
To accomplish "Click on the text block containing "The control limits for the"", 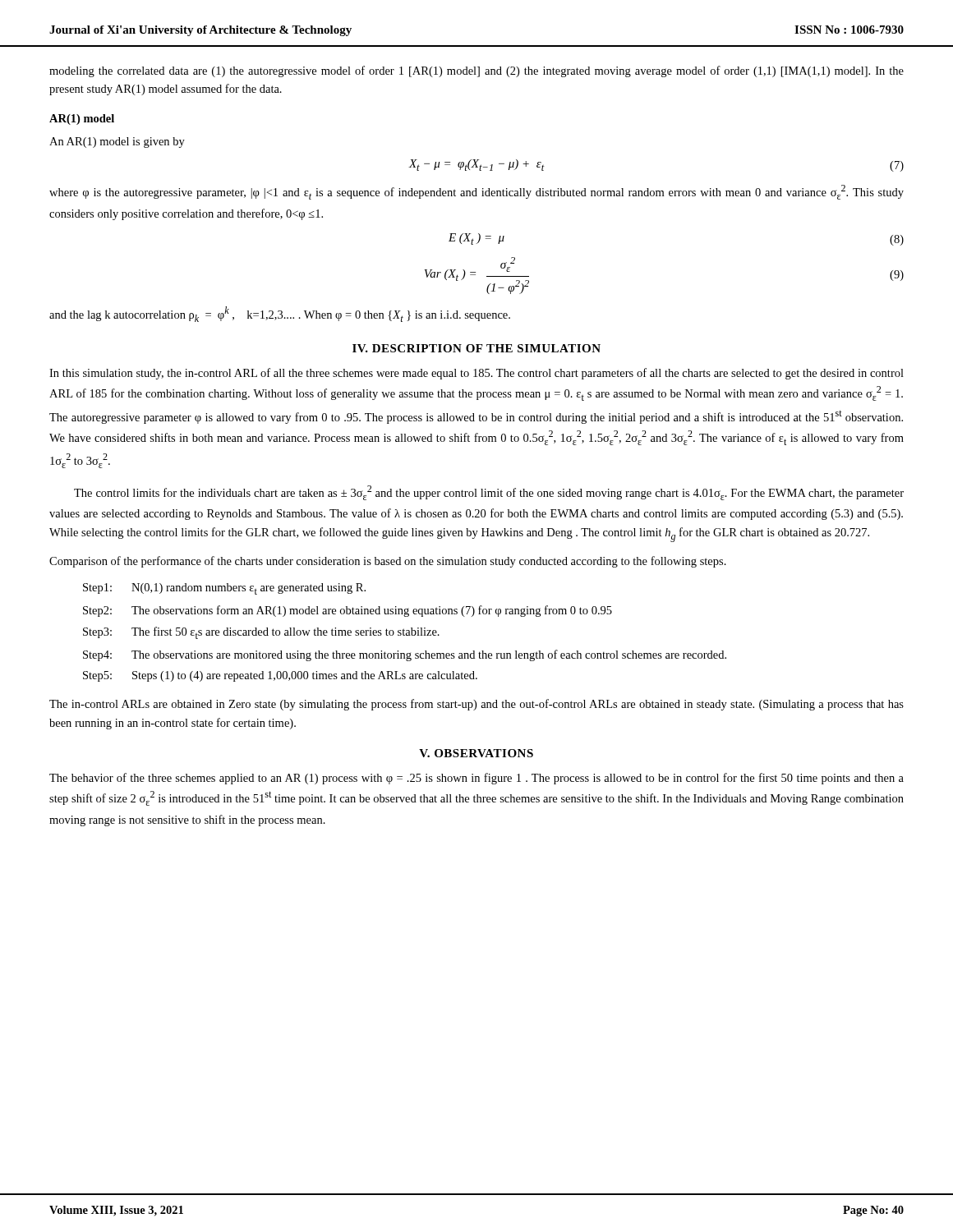I will [x=476, y=512].
